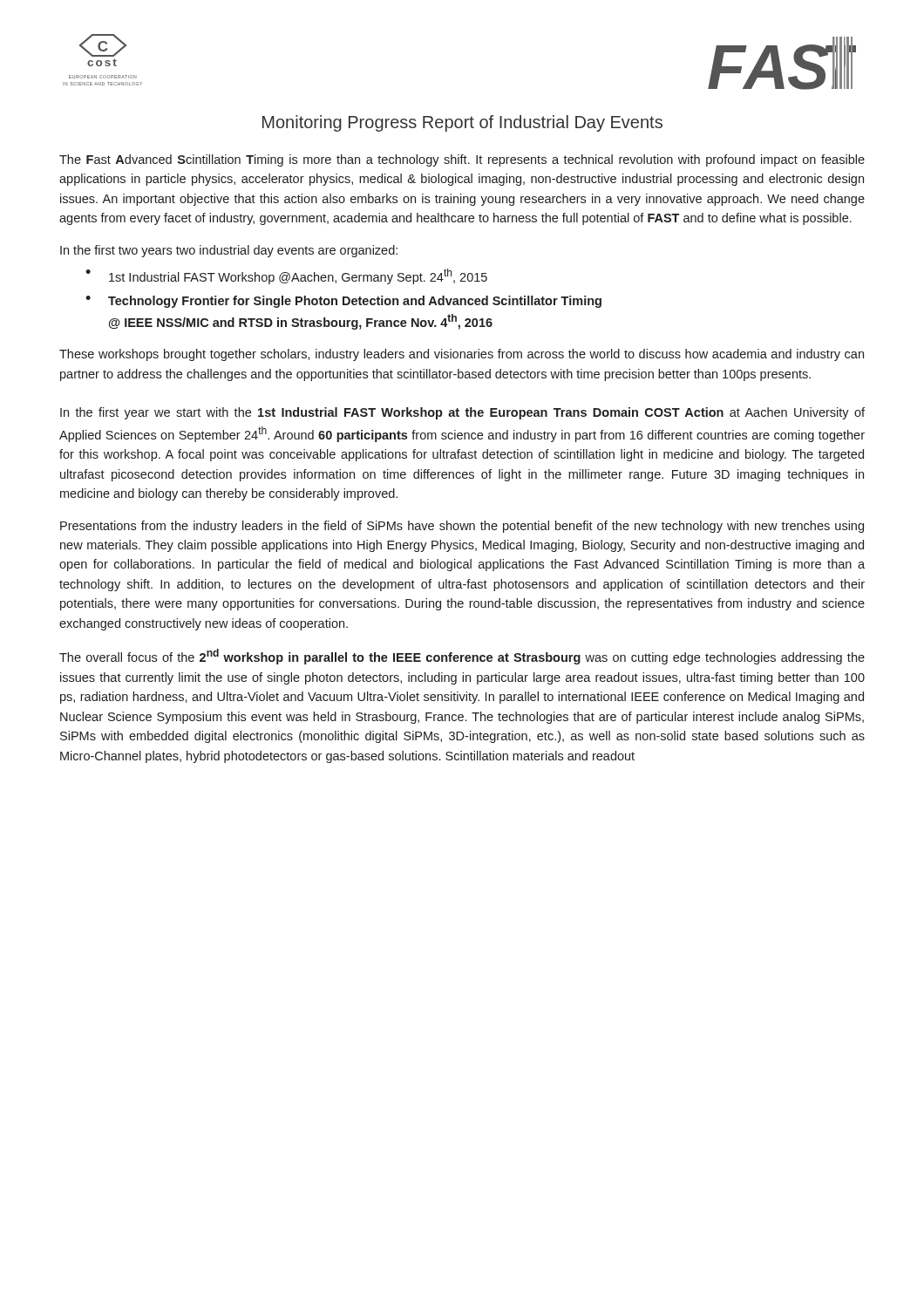Click on the title containing "Monitoring Progress Report of Industrial Day Events"
The height and width of the screenshot is (1308, 924).
pyautogui.click(x=462, y=122)
